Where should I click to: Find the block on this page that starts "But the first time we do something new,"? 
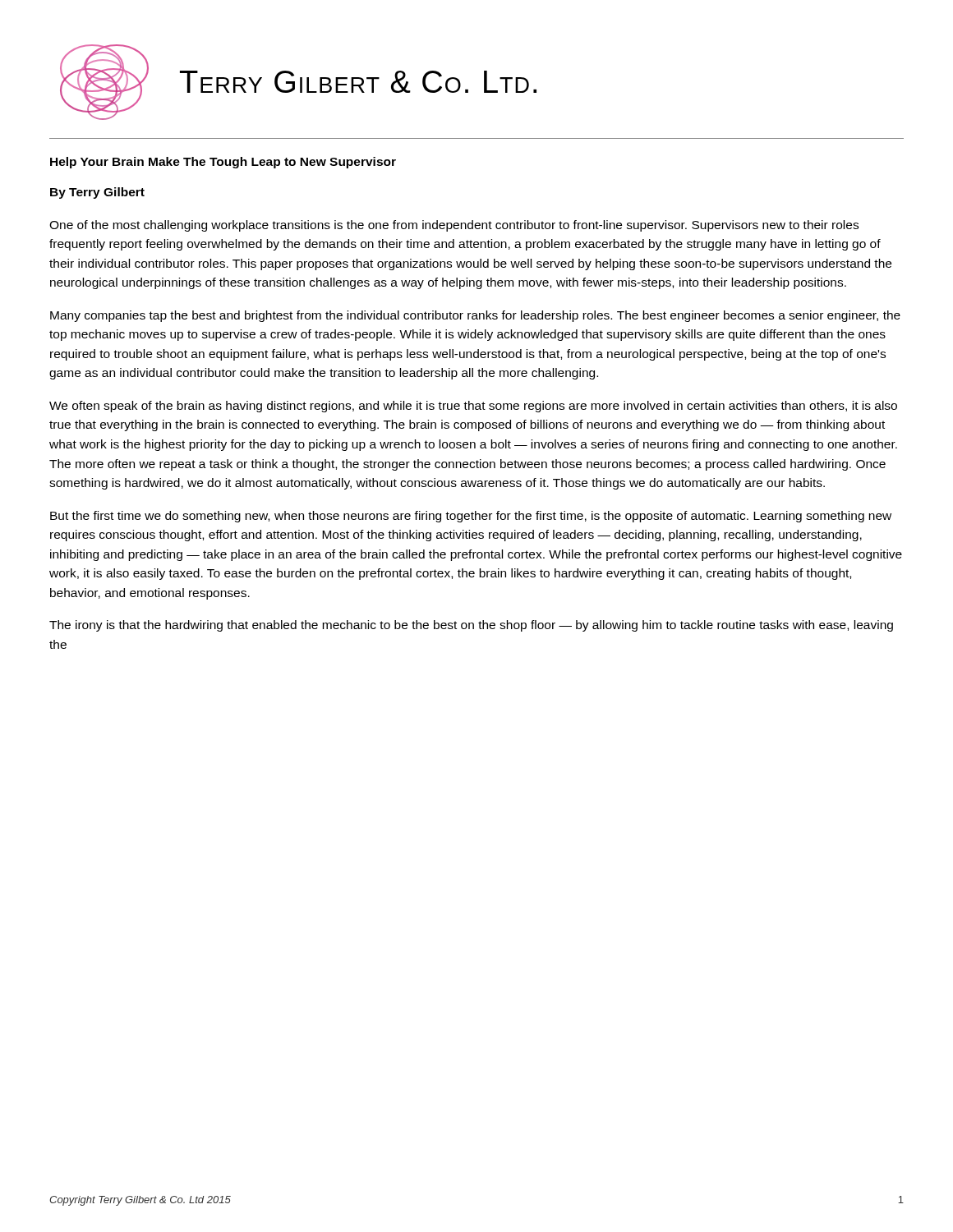[x=476, y=554]
